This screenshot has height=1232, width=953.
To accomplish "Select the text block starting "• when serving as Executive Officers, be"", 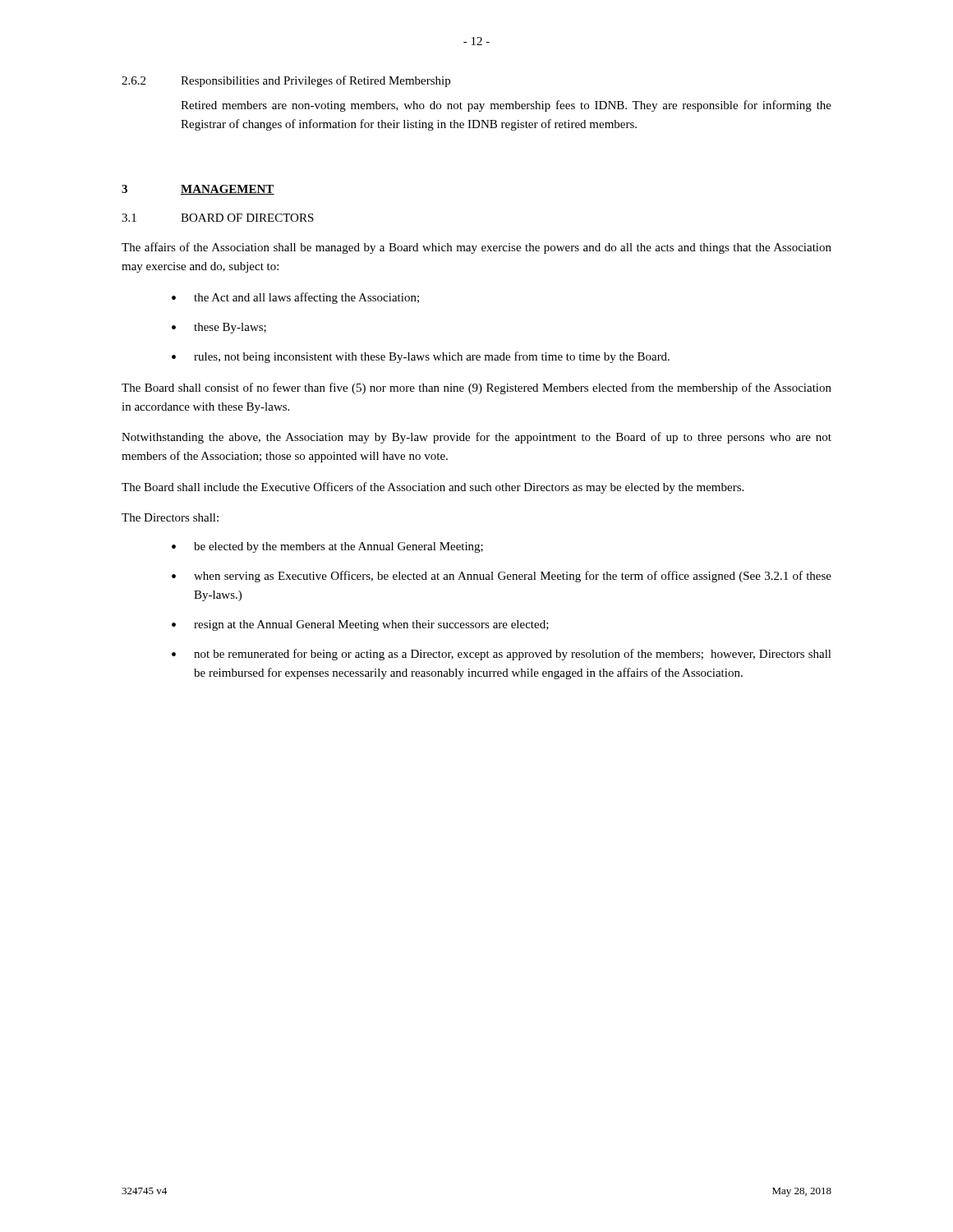I will pyautogui.click(x=501, y=586).
